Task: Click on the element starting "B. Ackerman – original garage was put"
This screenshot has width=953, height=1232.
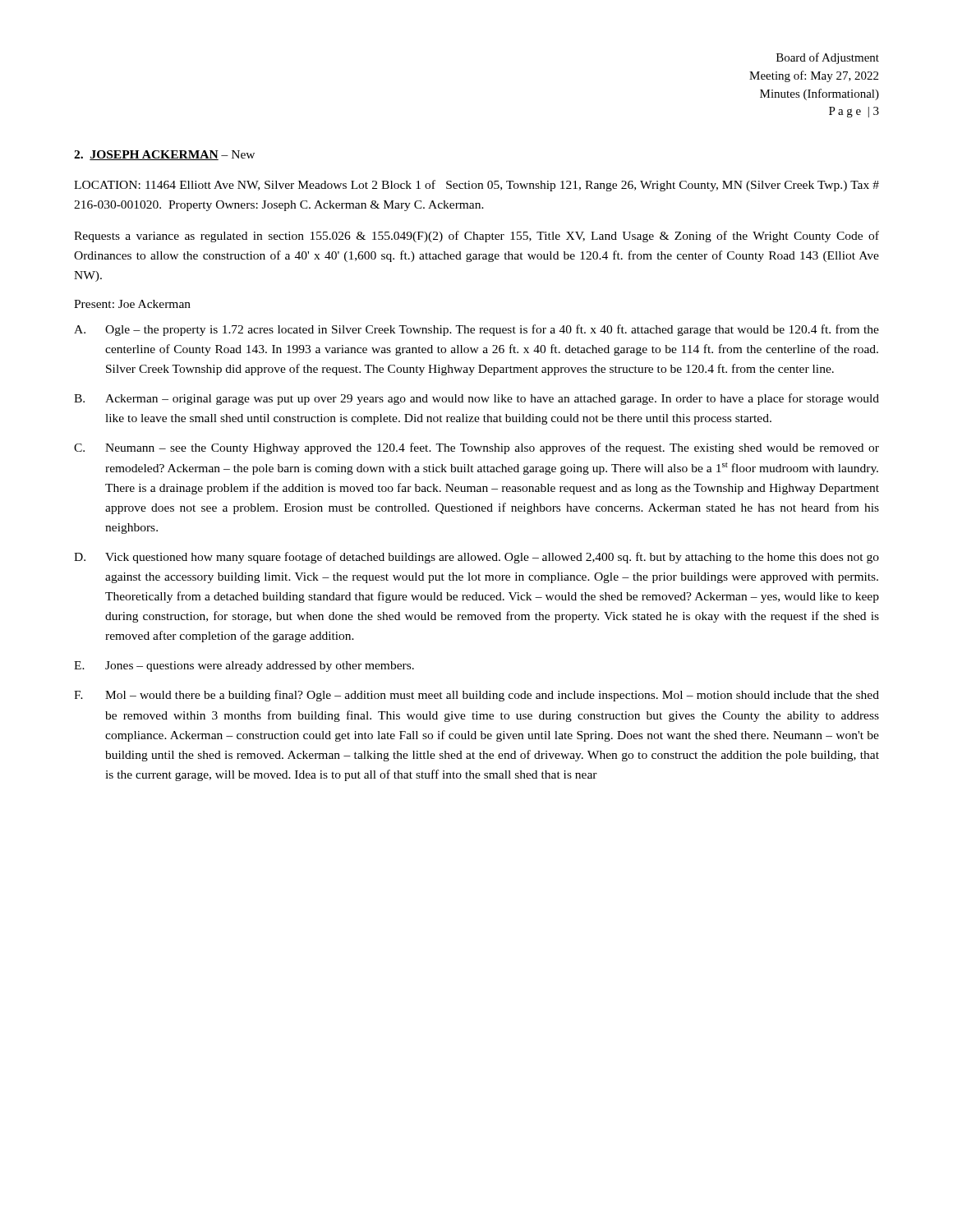Action: (x=476, y=408)
